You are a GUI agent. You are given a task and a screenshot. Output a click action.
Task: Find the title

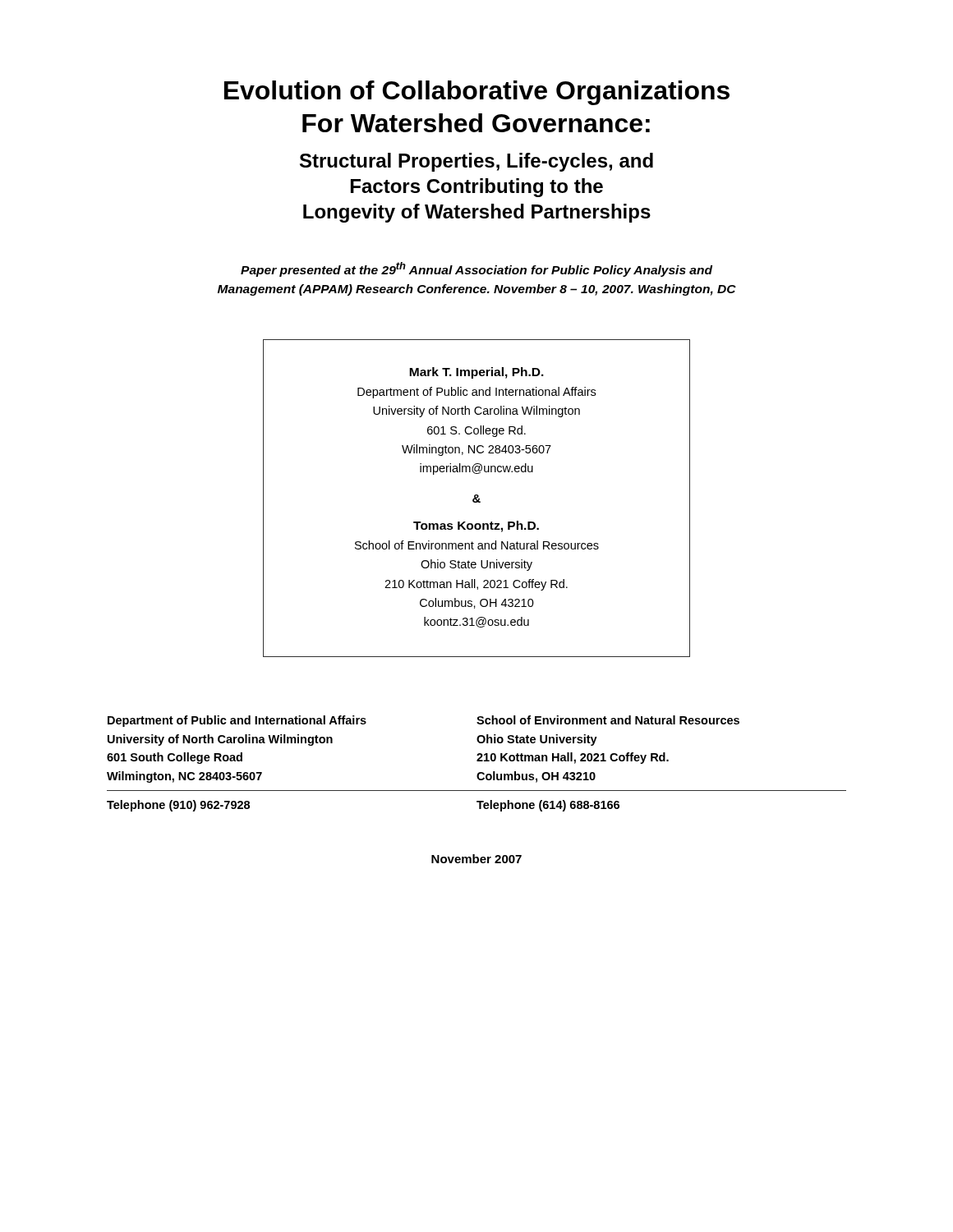[x=476, y=149]
